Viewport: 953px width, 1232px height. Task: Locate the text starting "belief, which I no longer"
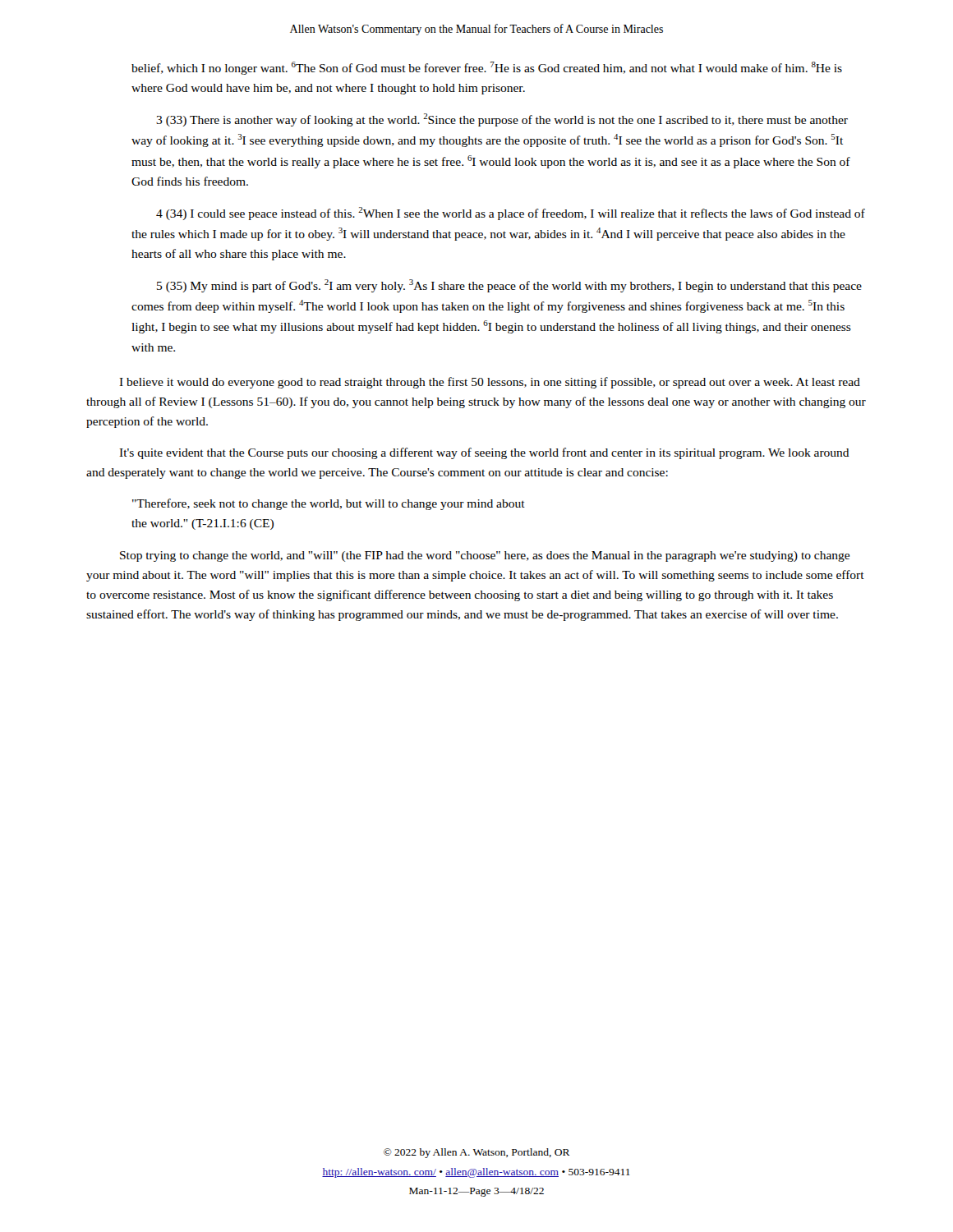point(499,78)
